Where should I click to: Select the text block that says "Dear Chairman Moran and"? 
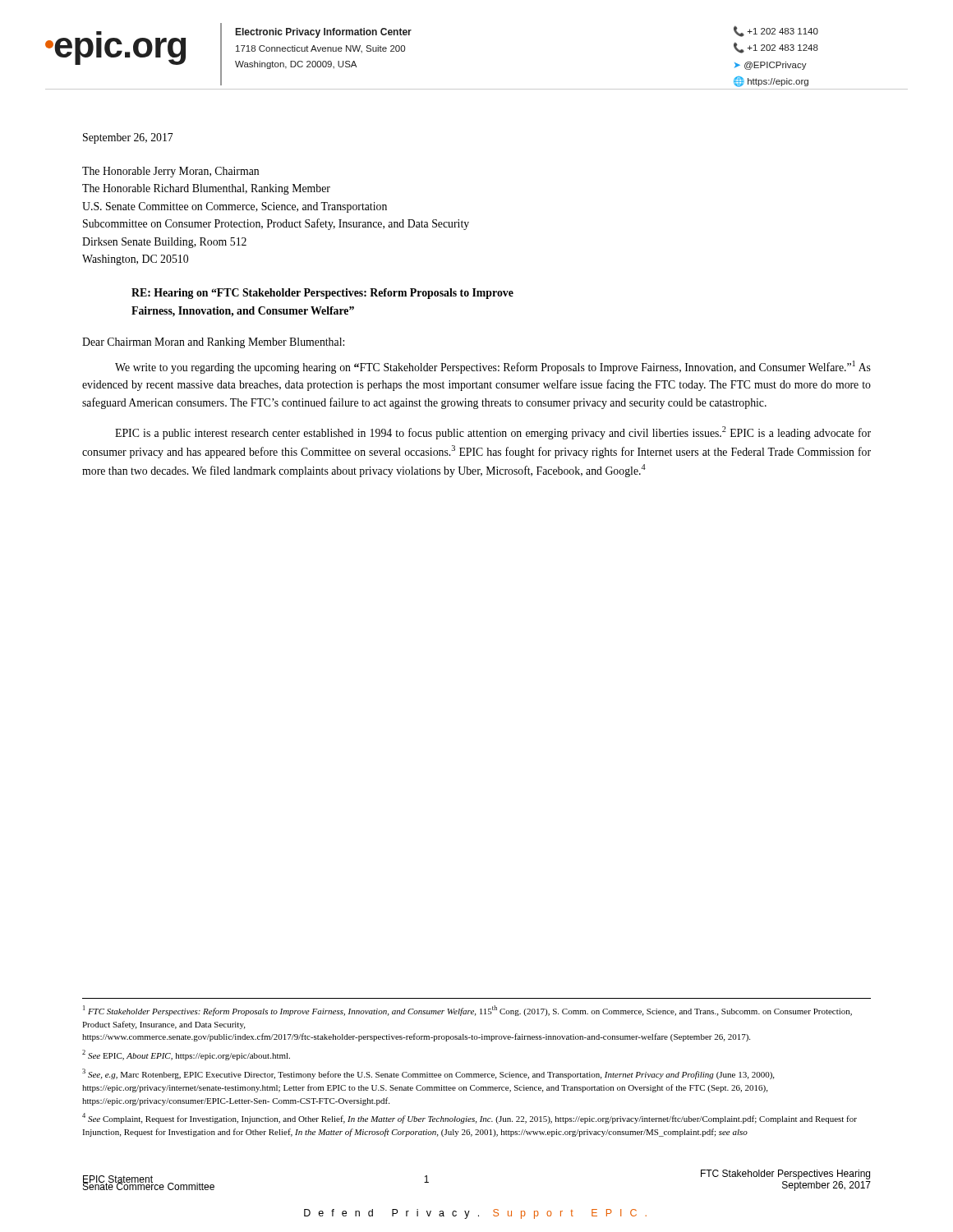214,342
